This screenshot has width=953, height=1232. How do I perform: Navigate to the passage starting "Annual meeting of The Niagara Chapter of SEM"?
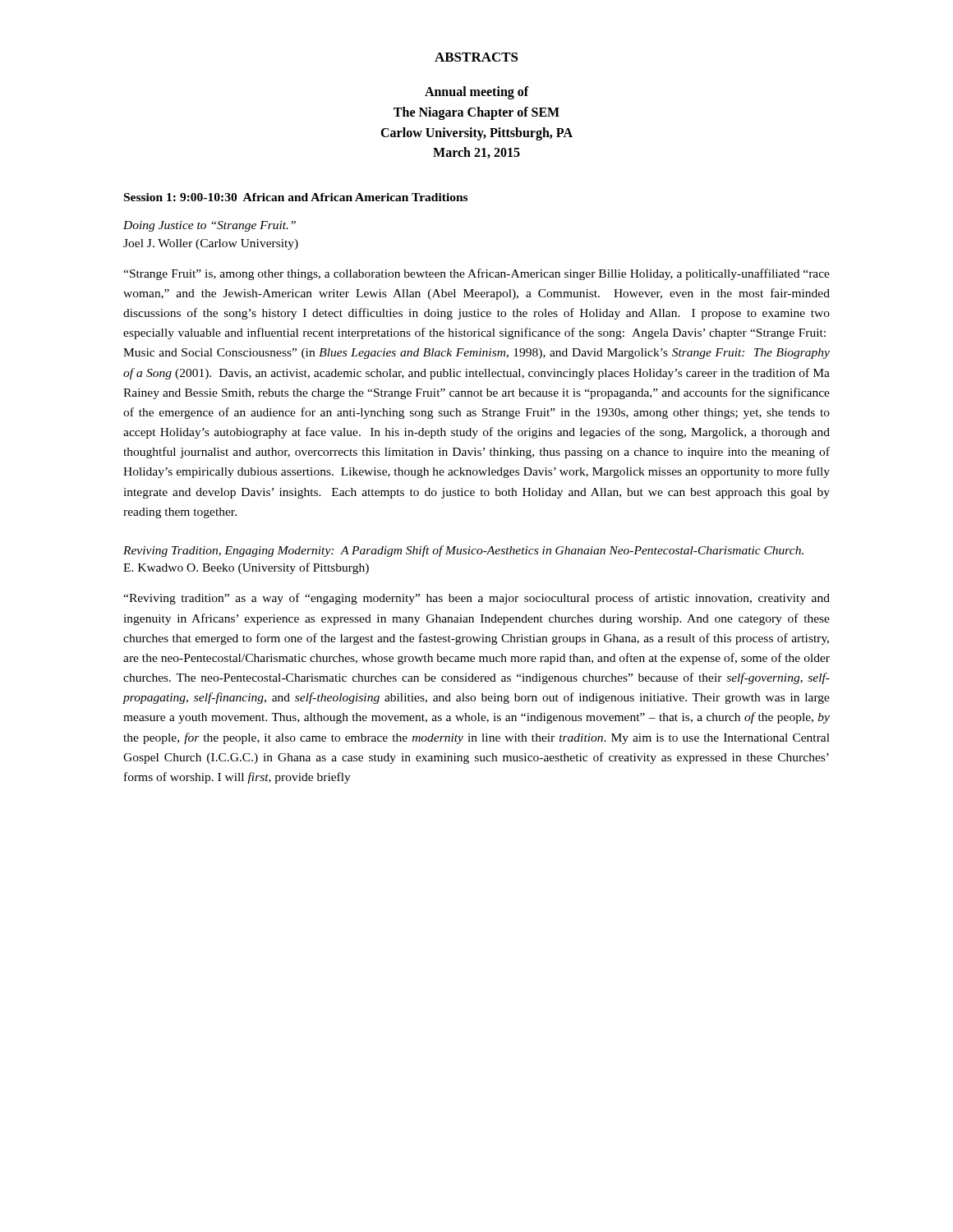476,122
